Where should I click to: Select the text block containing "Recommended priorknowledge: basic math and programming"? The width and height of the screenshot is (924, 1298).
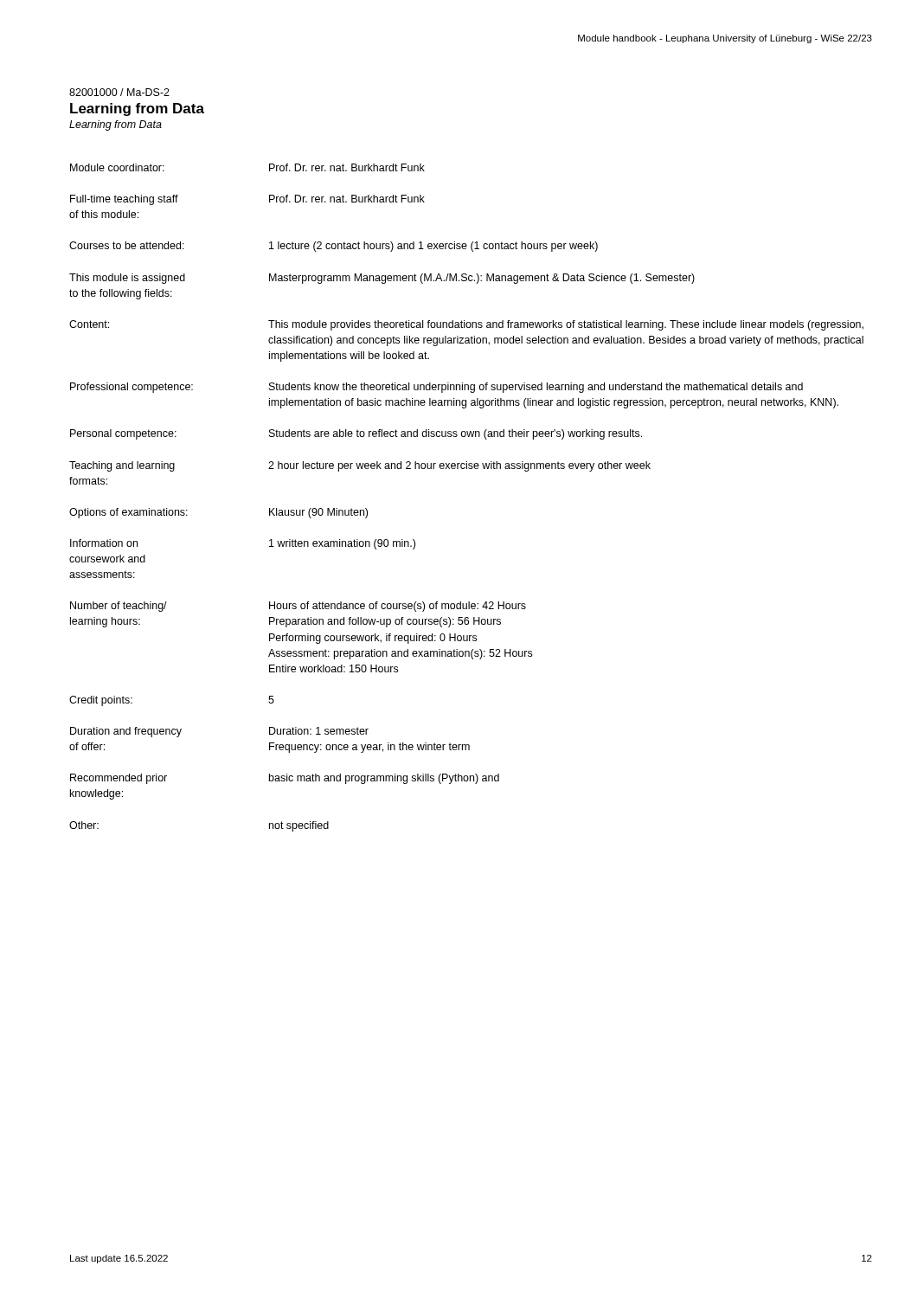[x=471, y=786]
